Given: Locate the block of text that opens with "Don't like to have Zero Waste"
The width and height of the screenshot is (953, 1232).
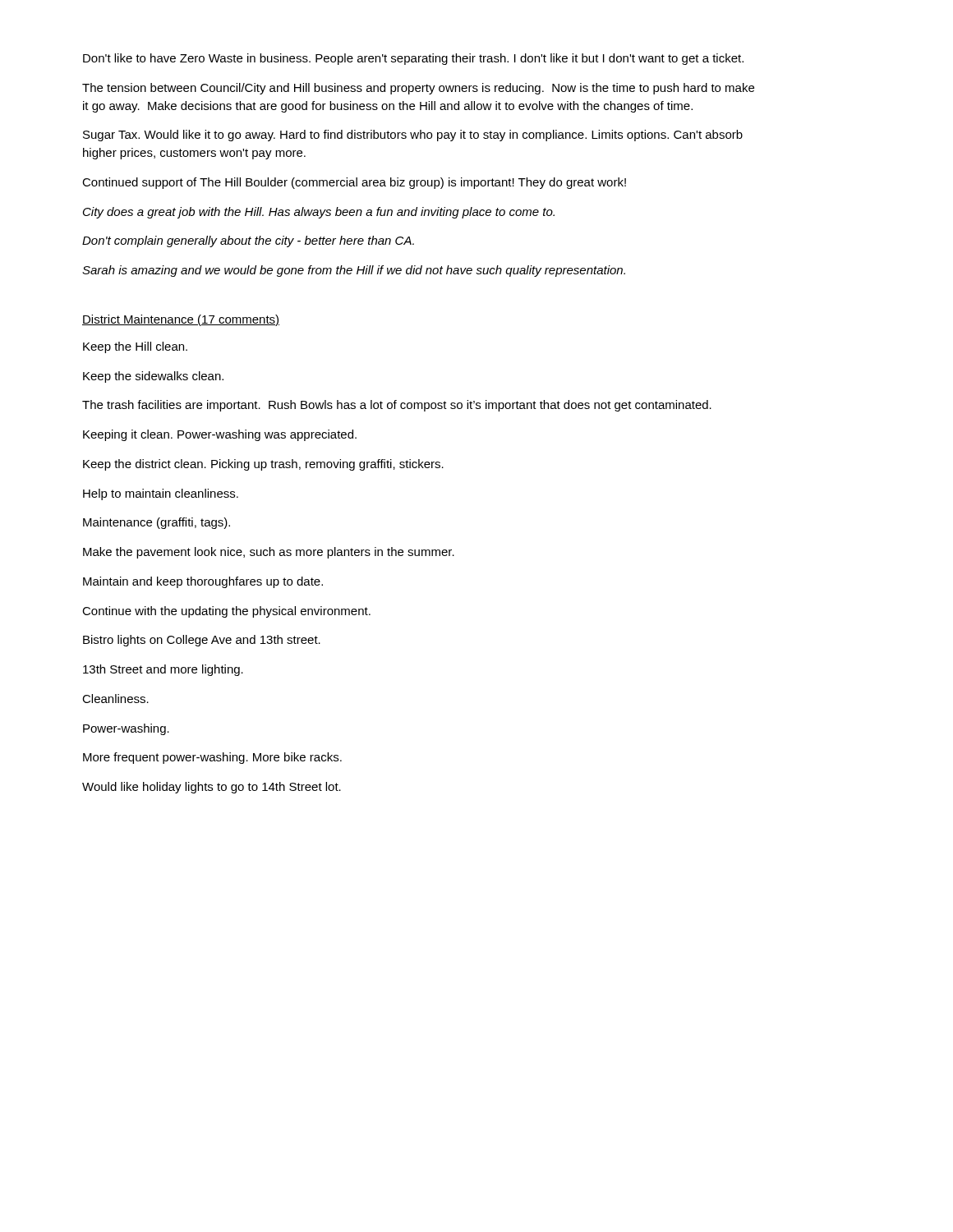Looking at the screenshot, I should [x=413, y=58].
